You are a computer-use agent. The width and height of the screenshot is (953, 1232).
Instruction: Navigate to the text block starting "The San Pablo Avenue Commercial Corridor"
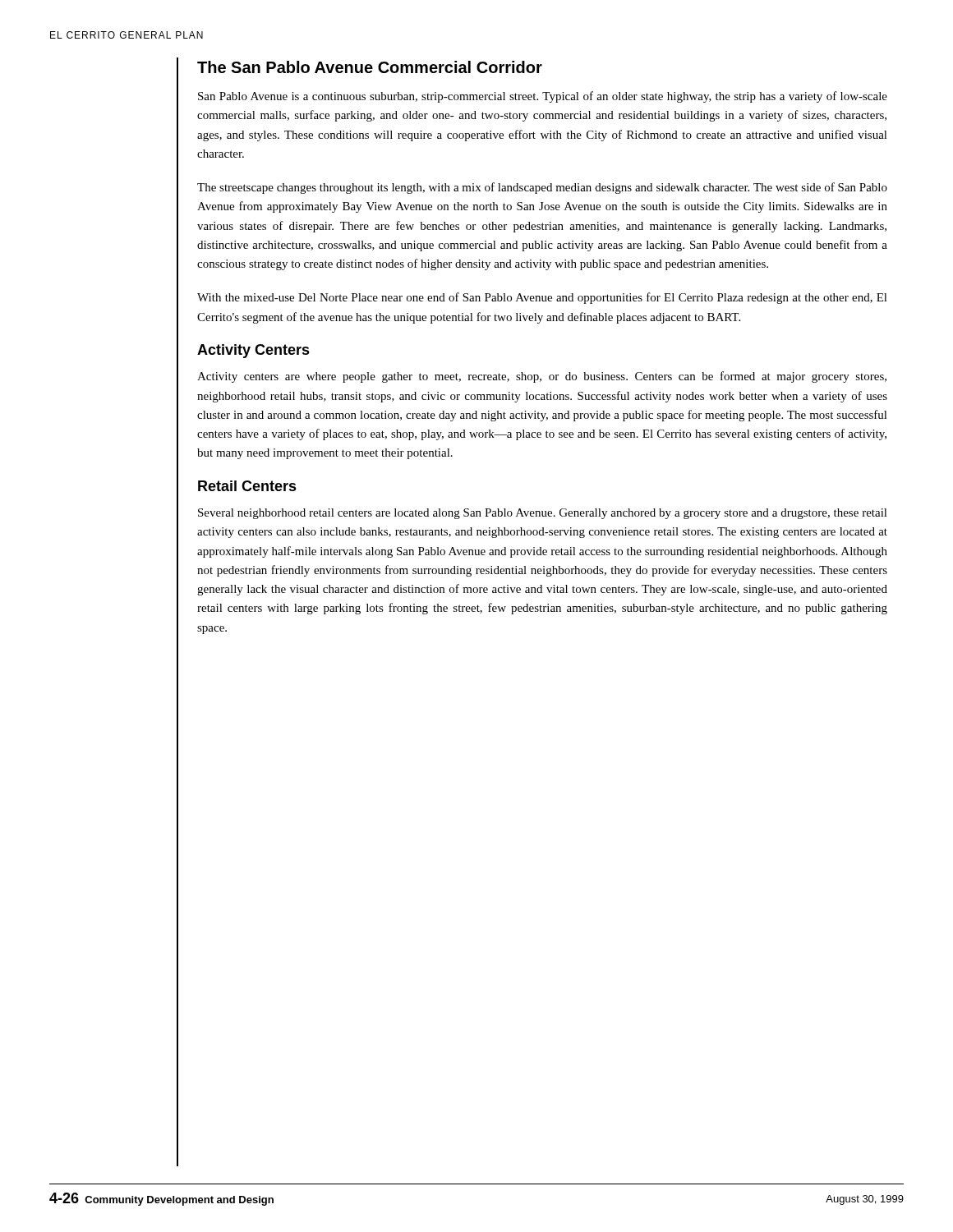[370, 67]
